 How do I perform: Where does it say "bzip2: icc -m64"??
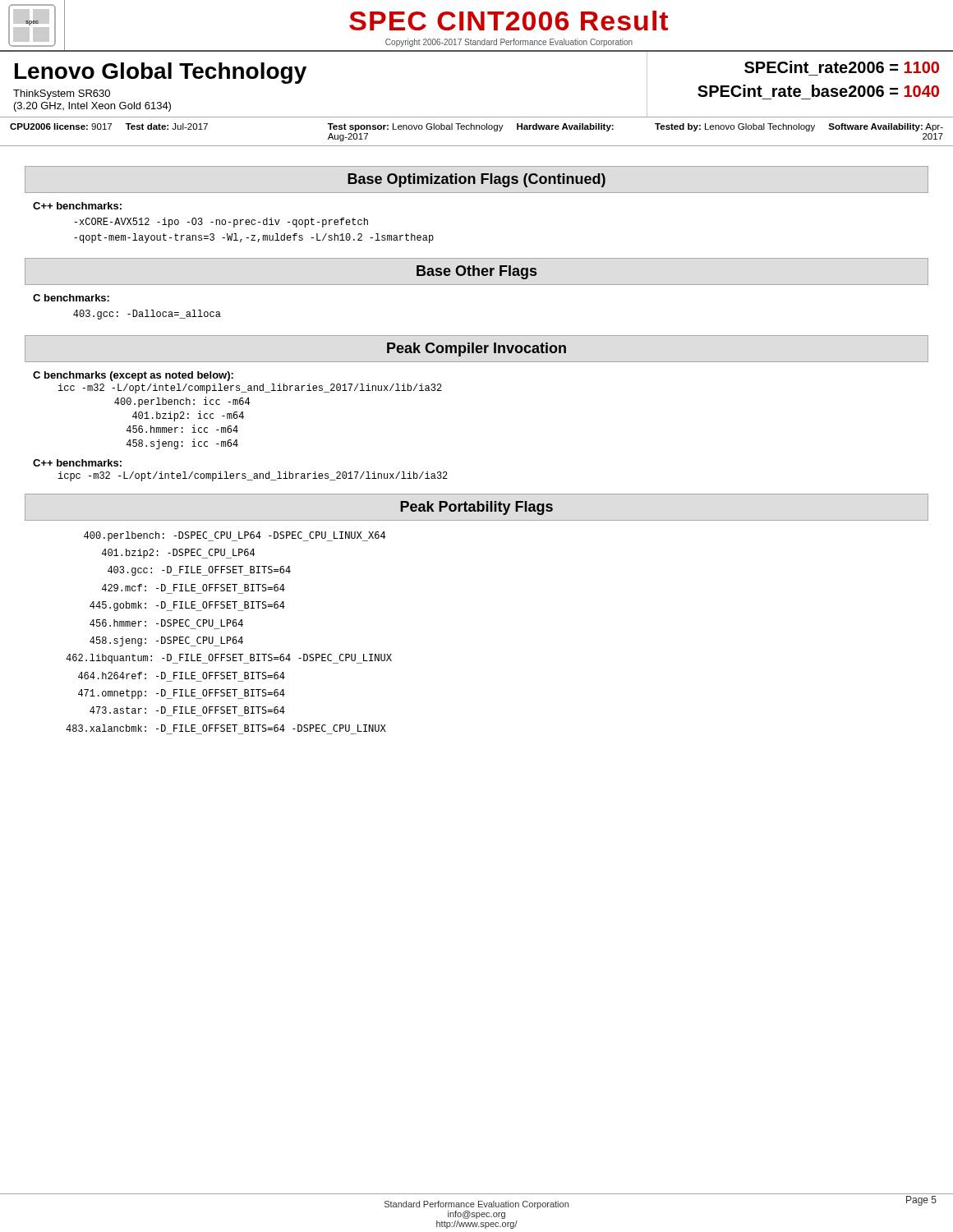167,416
